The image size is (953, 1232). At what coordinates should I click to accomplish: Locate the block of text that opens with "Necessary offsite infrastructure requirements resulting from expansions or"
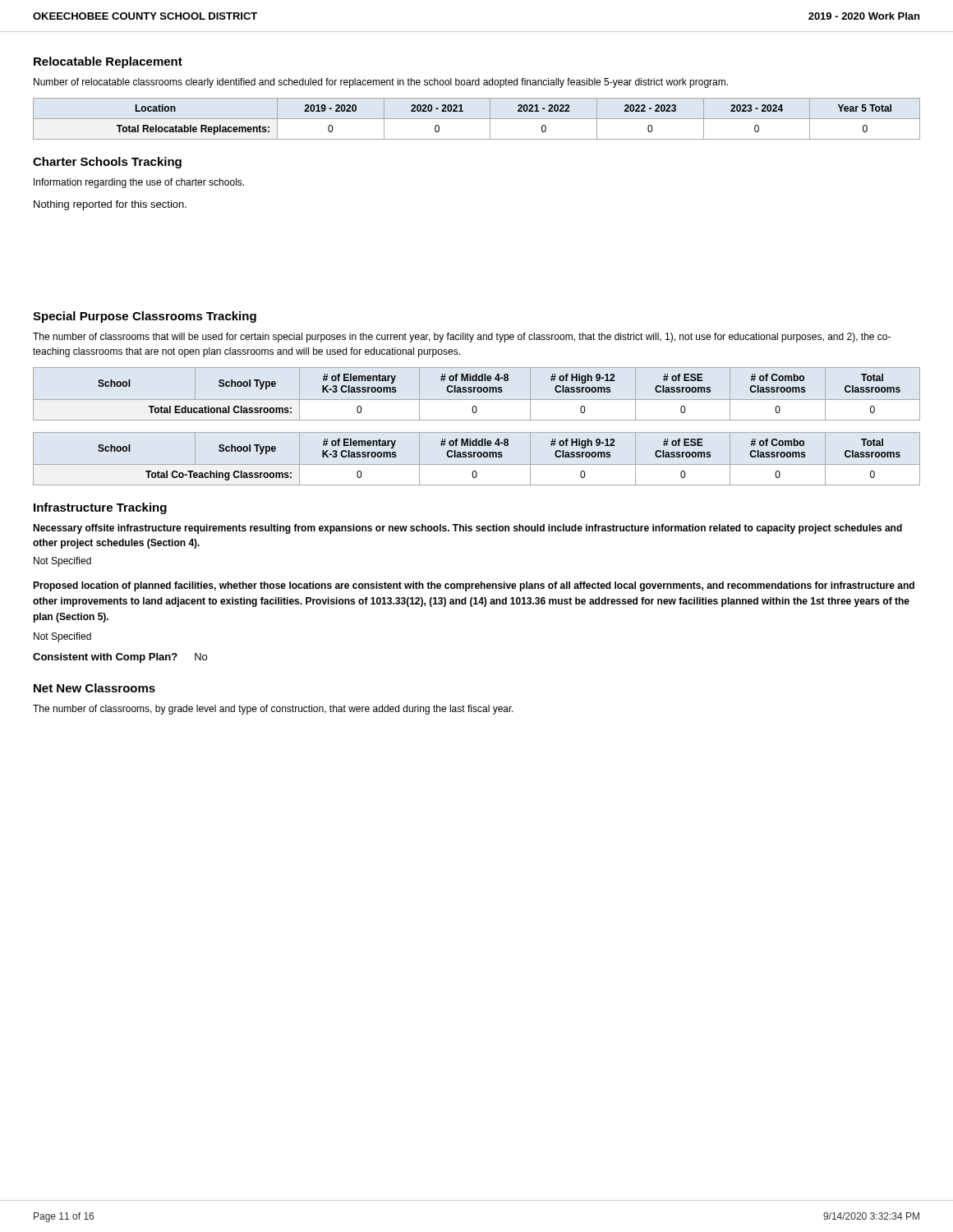(468, 535)
